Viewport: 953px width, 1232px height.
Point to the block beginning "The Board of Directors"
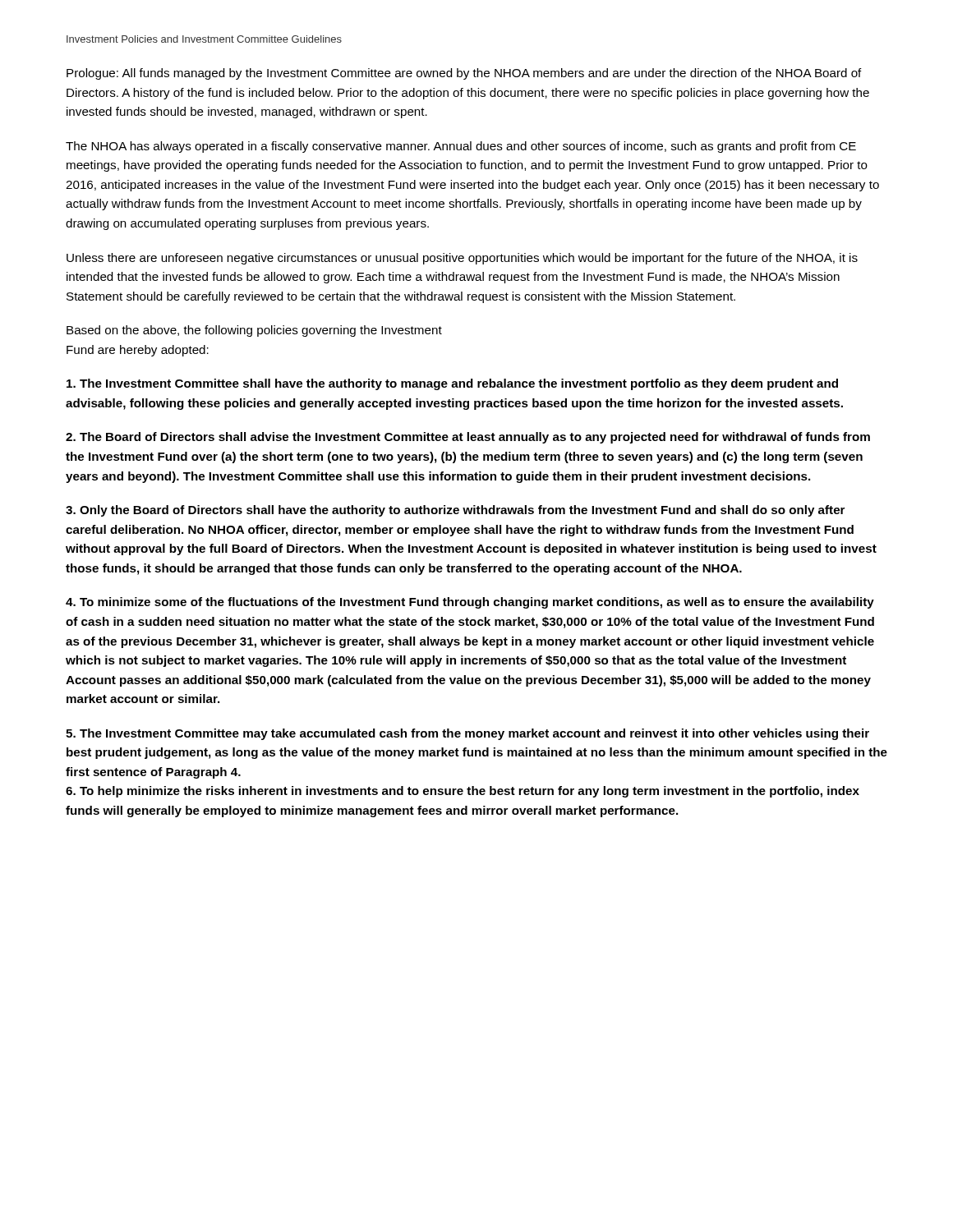(468, 456)
